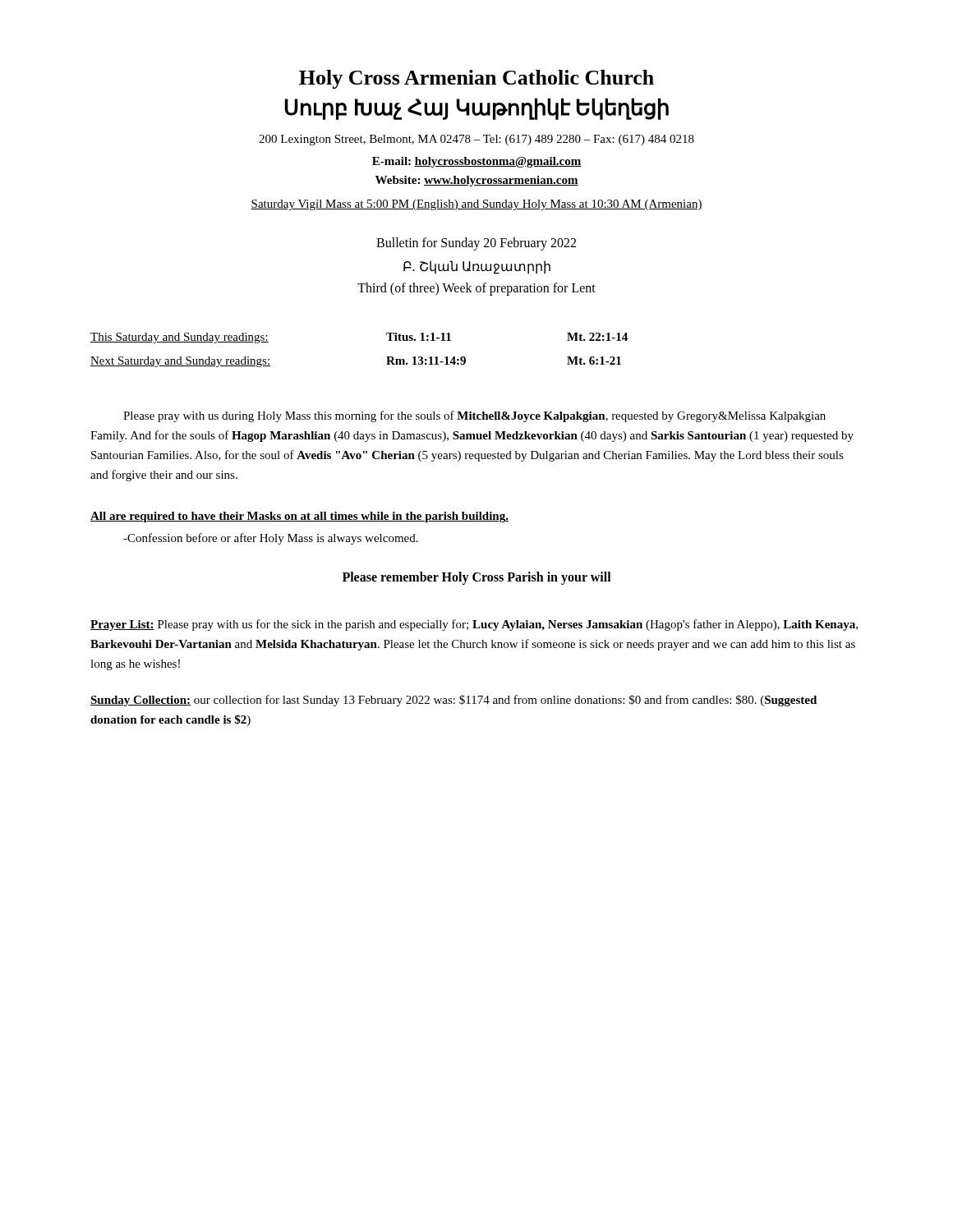
Task: Select the table
Action: pos(476,349)
